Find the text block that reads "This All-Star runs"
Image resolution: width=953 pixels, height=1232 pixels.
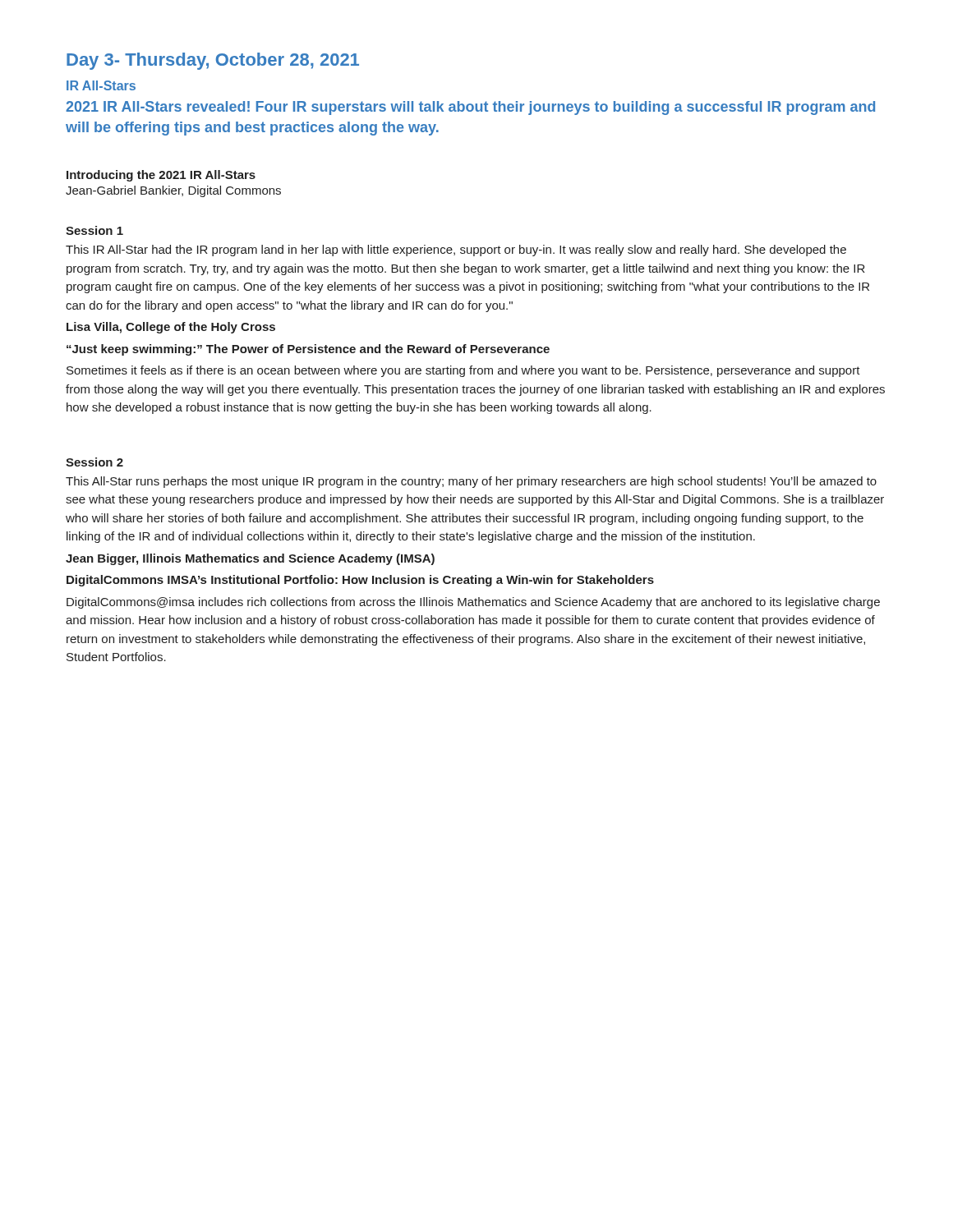476,509
